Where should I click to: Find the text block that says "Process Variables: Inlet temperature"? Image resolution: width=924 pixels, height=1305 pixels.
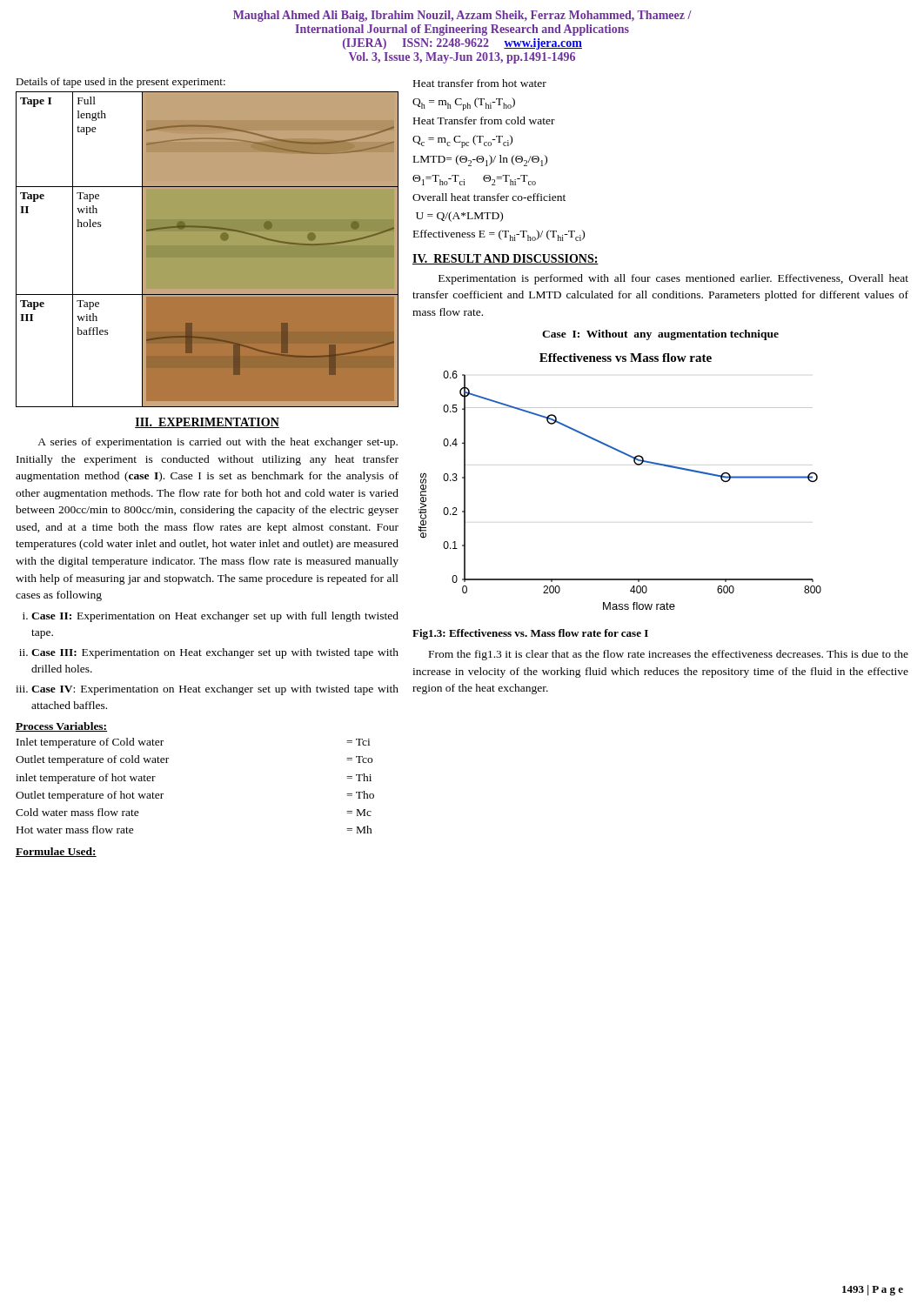[x=61, y=727]
